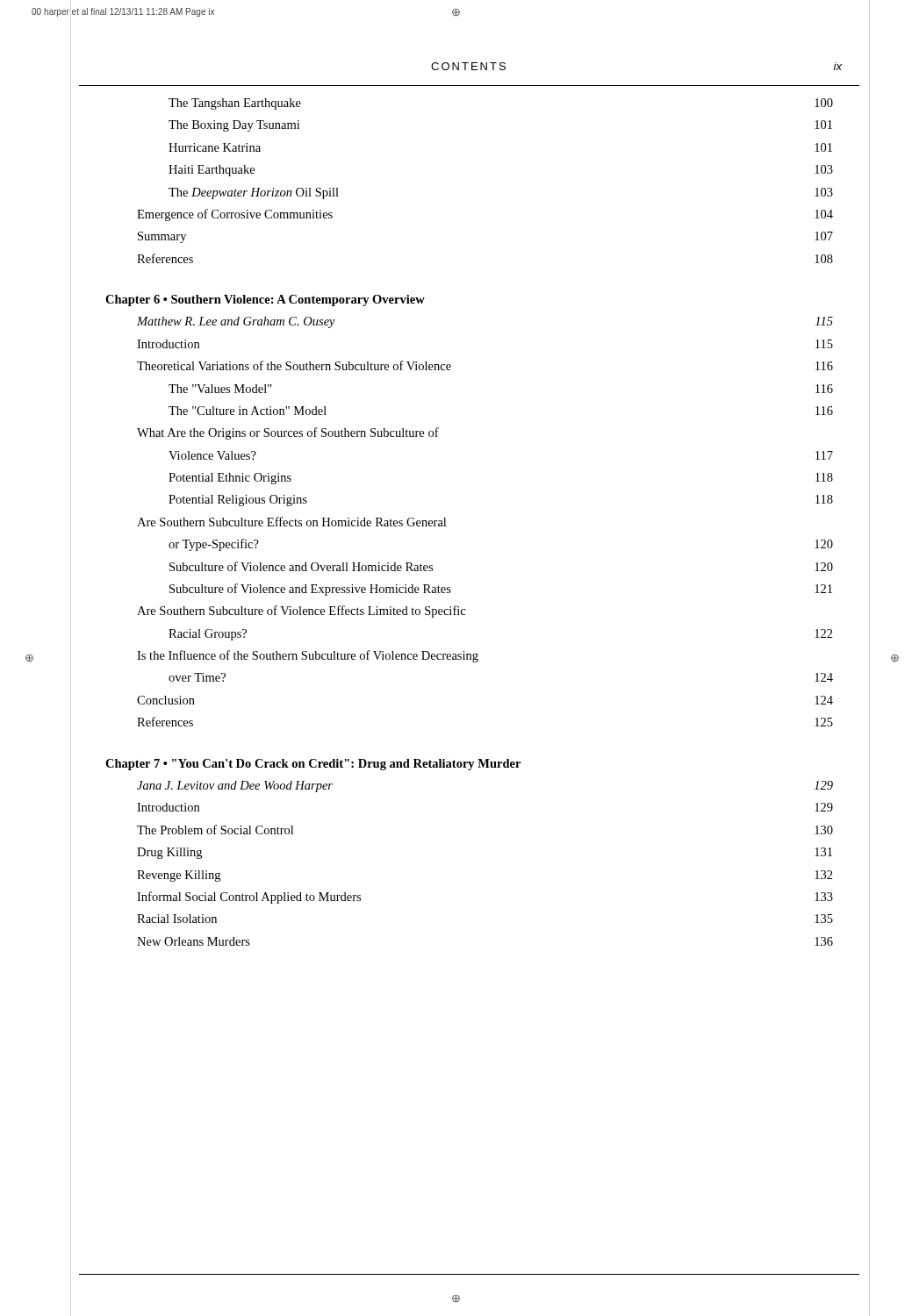Find "Hurricane Katrina 101" on this page
Screen dimensions: 1316x912
216,146
